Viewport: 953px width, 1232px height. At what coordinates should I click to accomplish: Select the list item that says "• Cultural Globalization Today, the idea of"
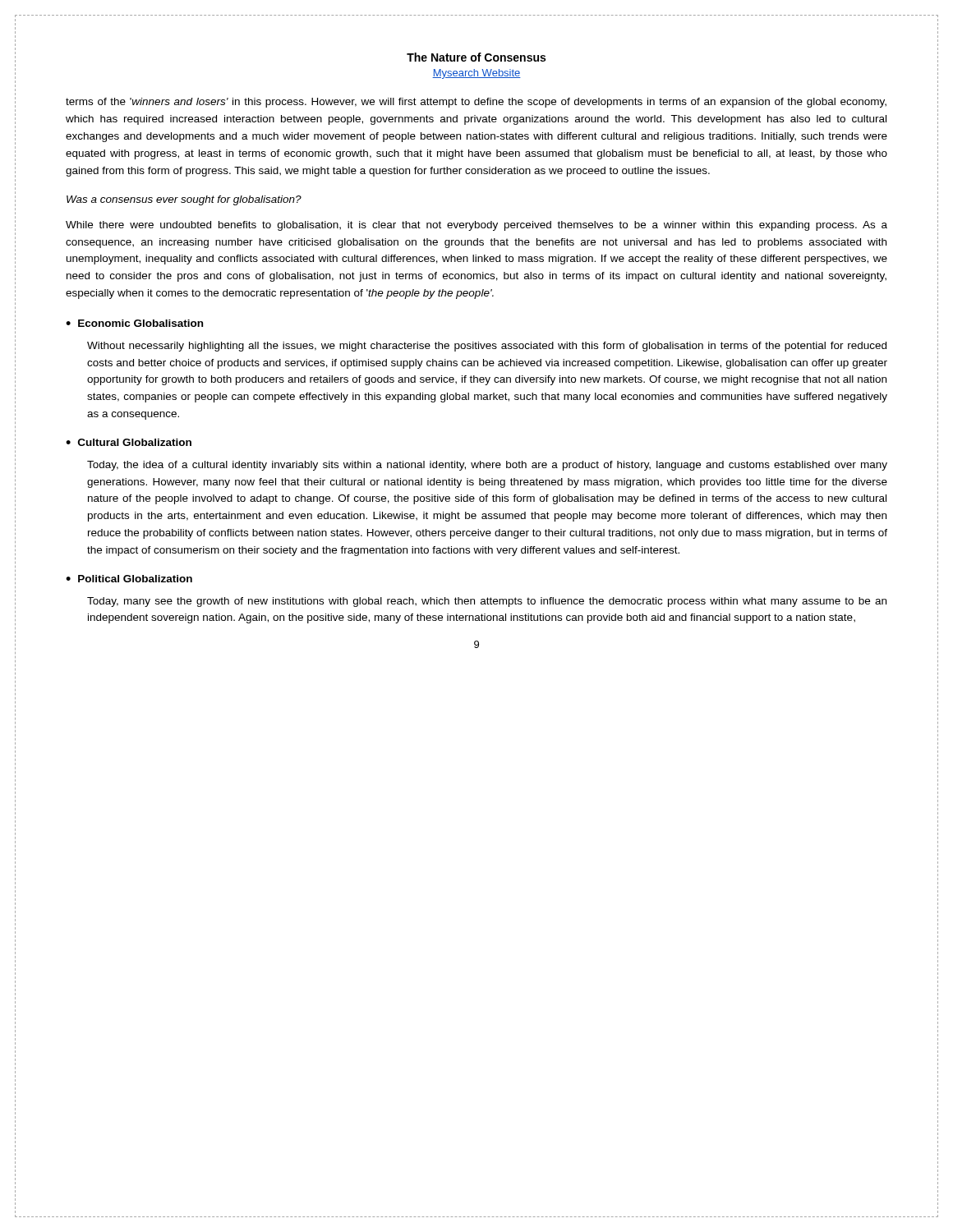point(476,497)
